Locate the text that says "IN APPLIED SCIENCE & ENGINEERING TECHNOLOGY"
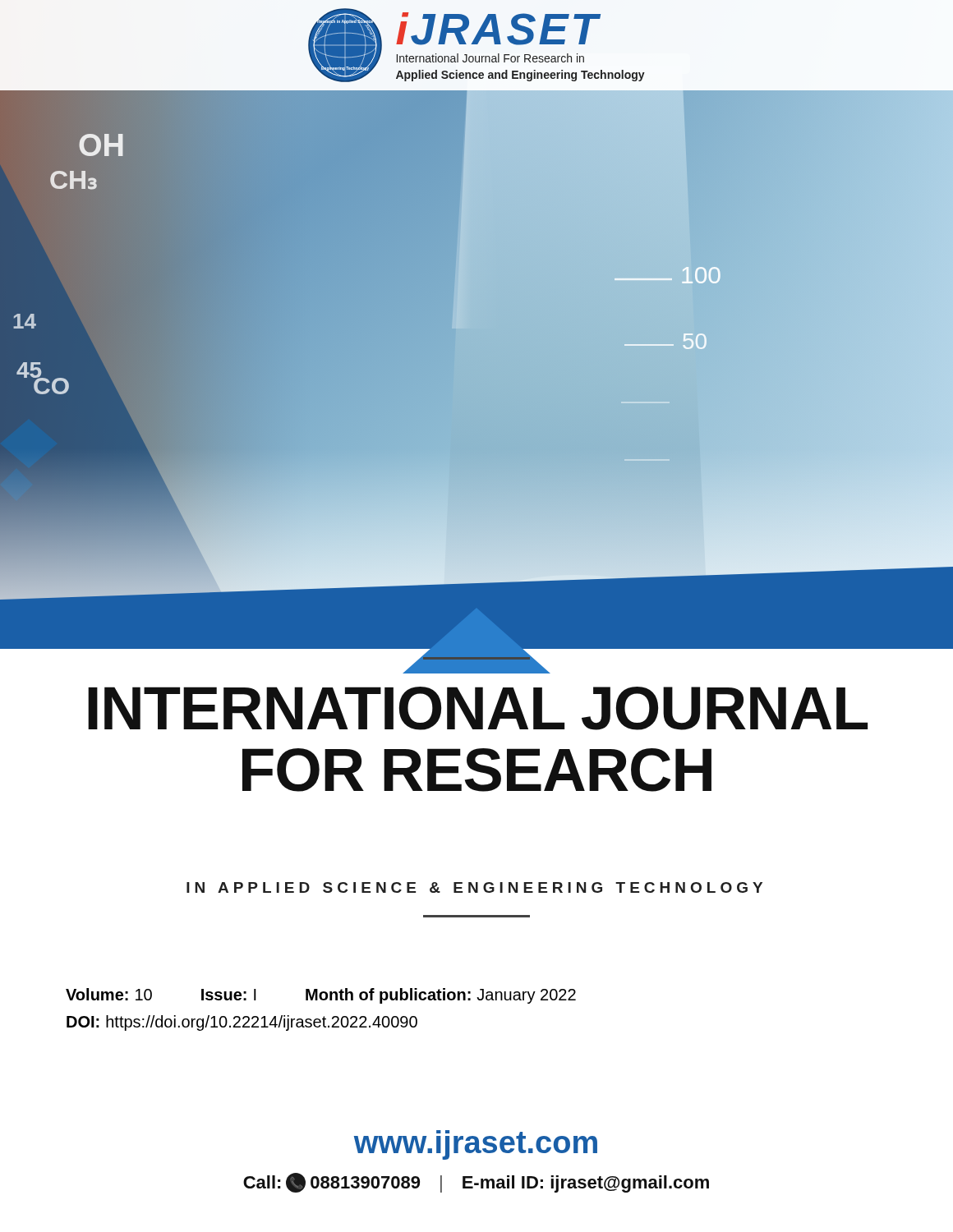The width and height of the screenshot is (953, 1232). 476,898
